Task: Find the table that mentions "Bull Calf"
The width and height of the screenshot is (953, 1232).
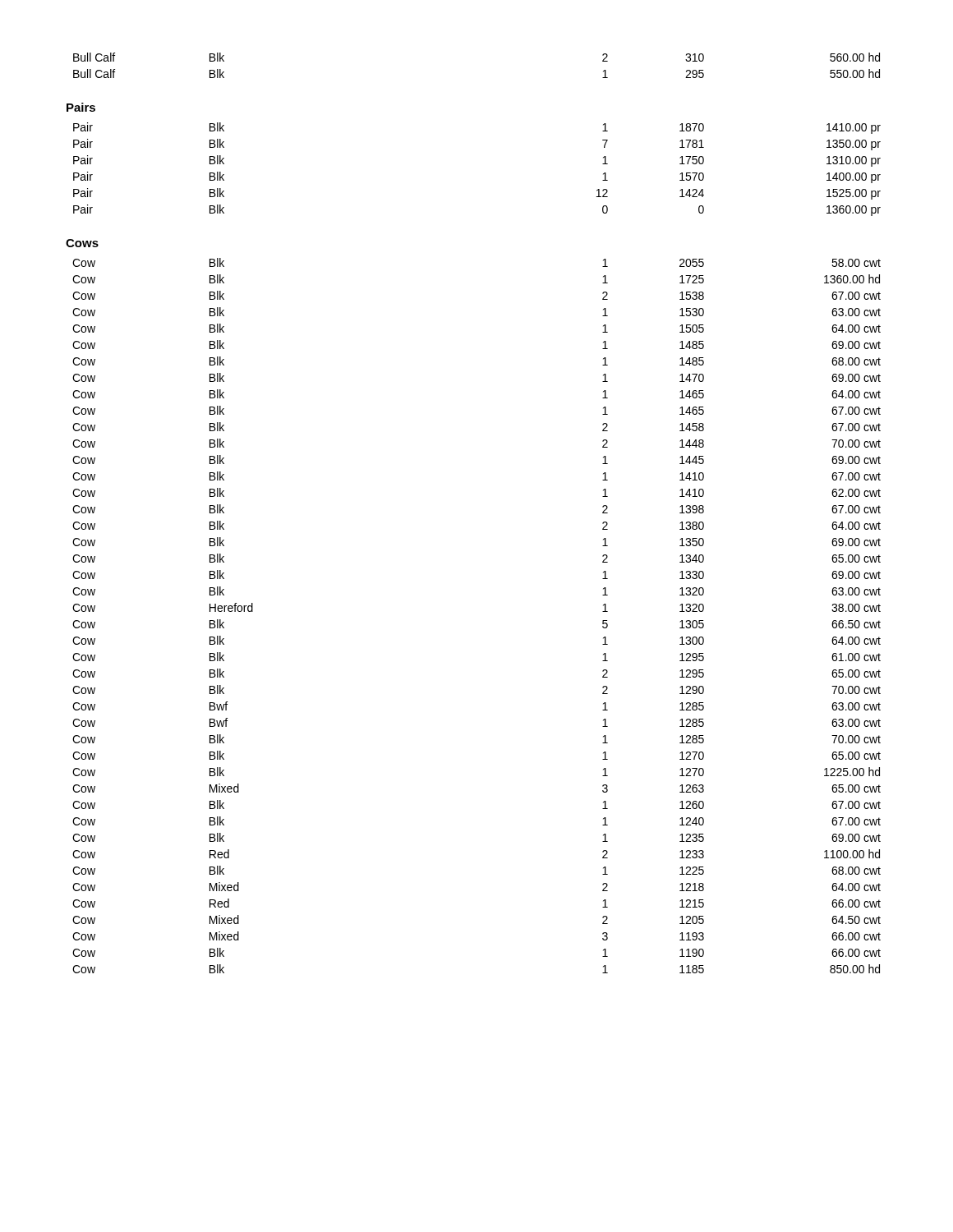Action: click(x=476, y=66)
